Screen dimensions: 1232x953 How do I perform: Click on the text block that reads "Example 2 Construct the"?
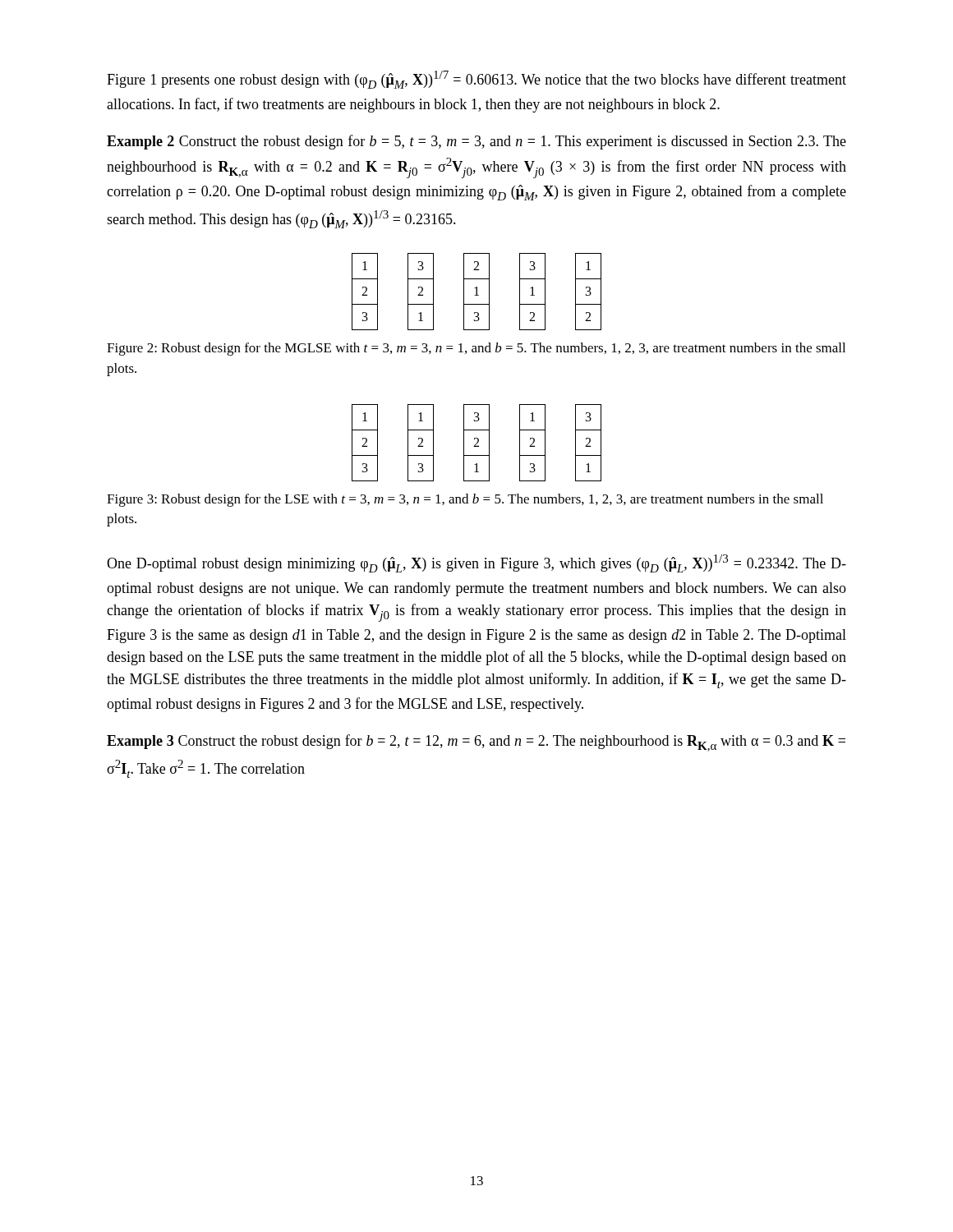tap(476, 182)
